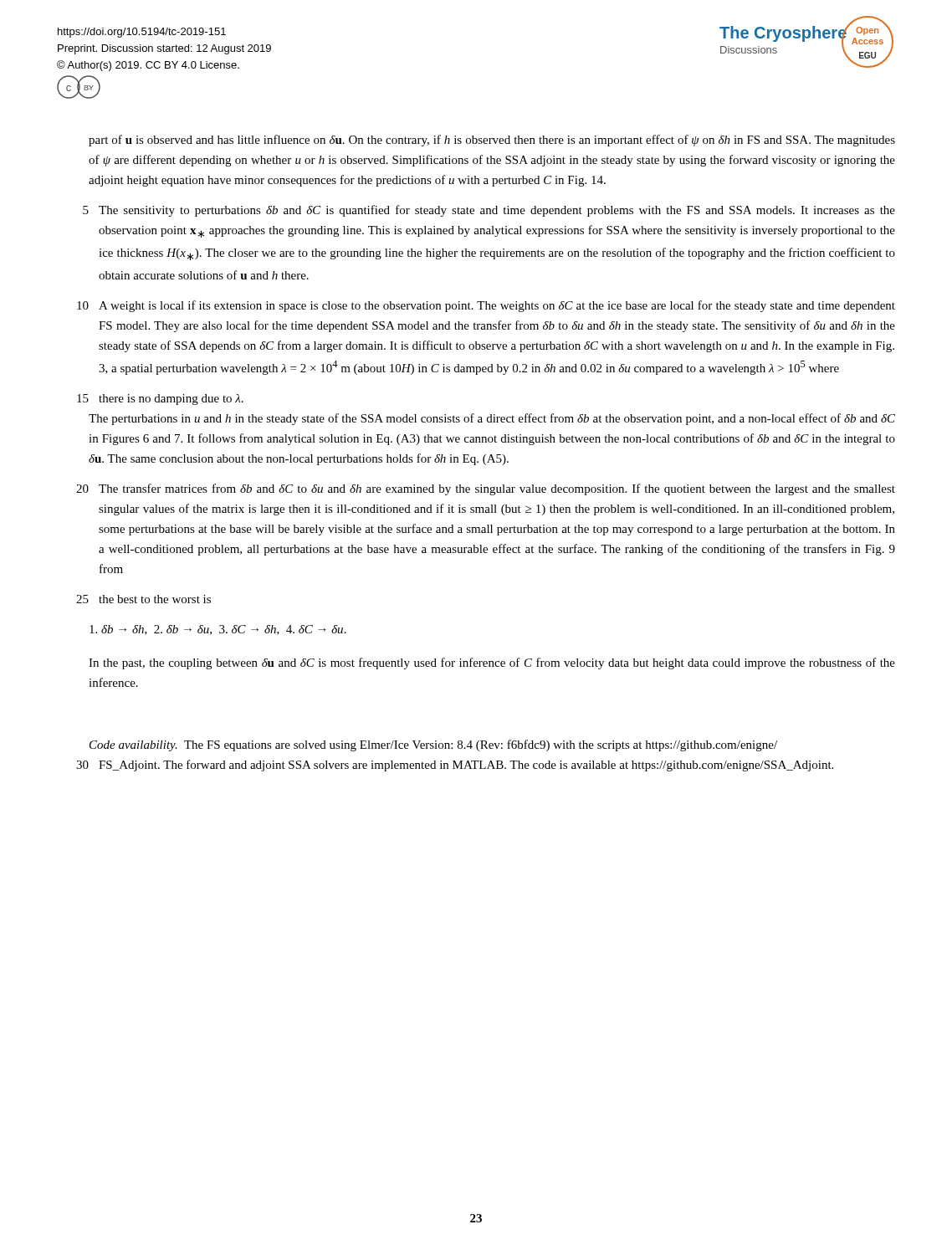This screenshot has width=952, height=1255.
Task: Point to the block beginning "part of u is observed and"
Action: coord(476,160)
